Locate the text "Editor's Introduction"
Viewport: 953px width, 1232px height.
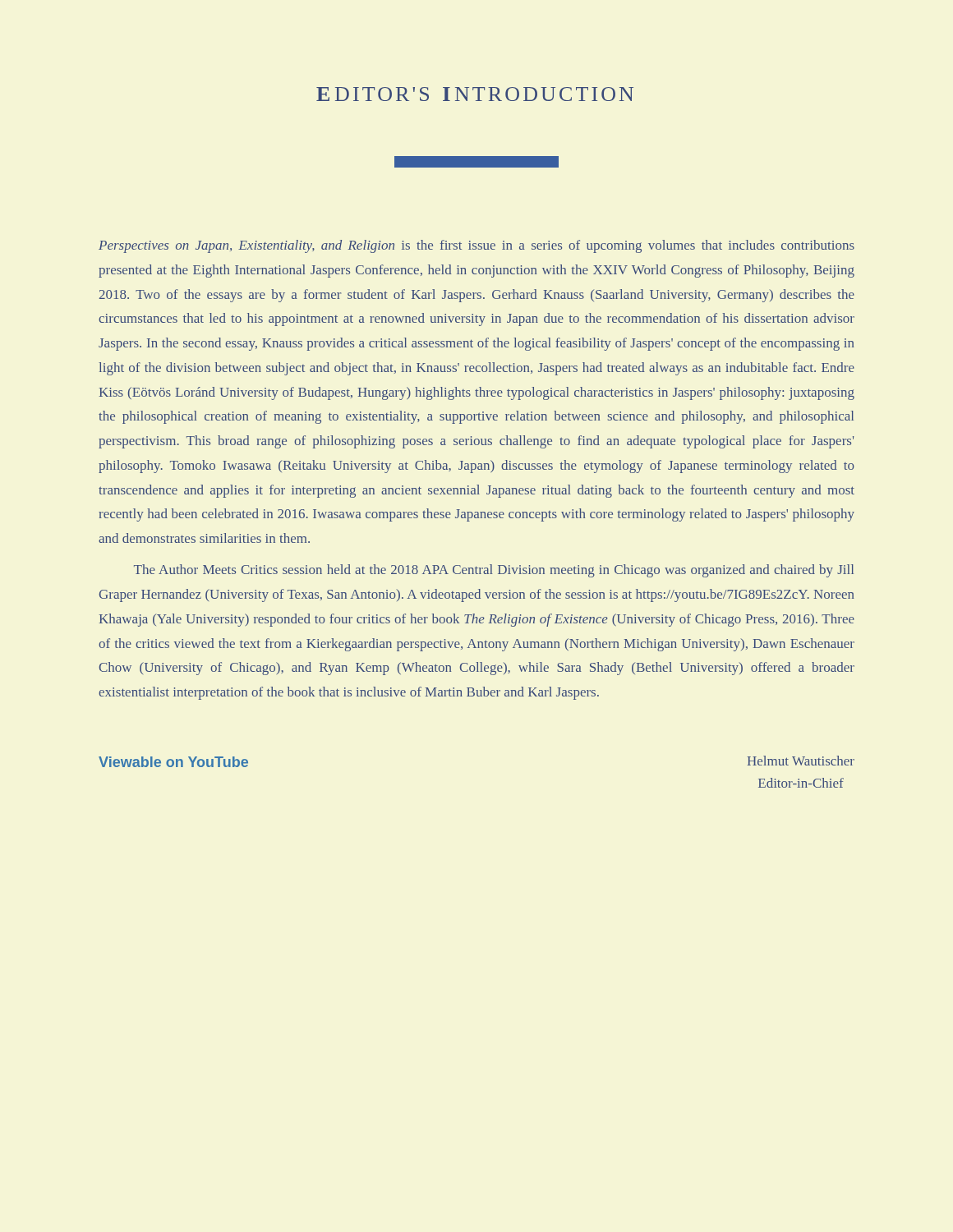click(x=476, y=94)
